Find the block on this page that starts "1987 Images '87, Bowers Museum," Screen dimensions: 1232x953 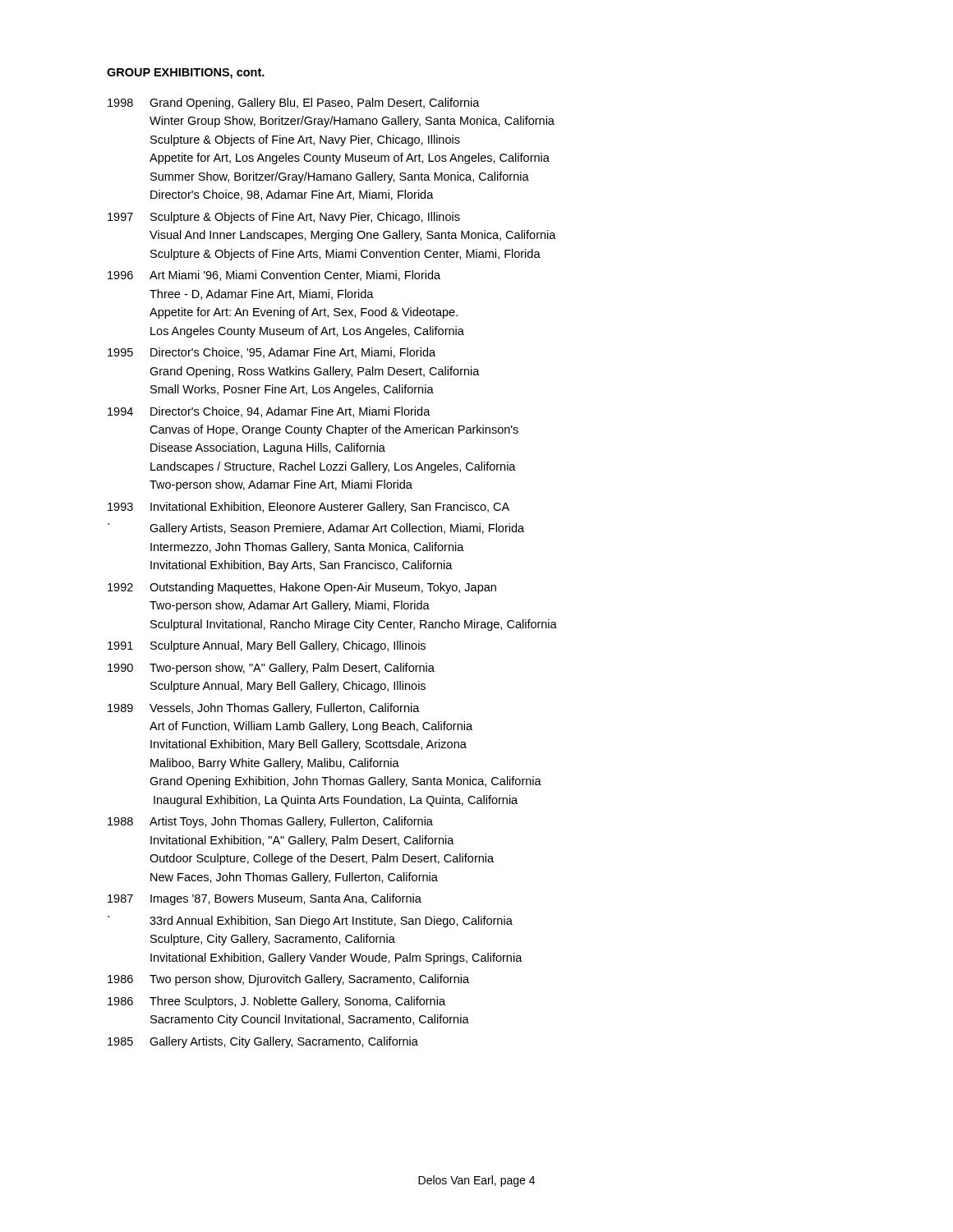tap(265, 899)
